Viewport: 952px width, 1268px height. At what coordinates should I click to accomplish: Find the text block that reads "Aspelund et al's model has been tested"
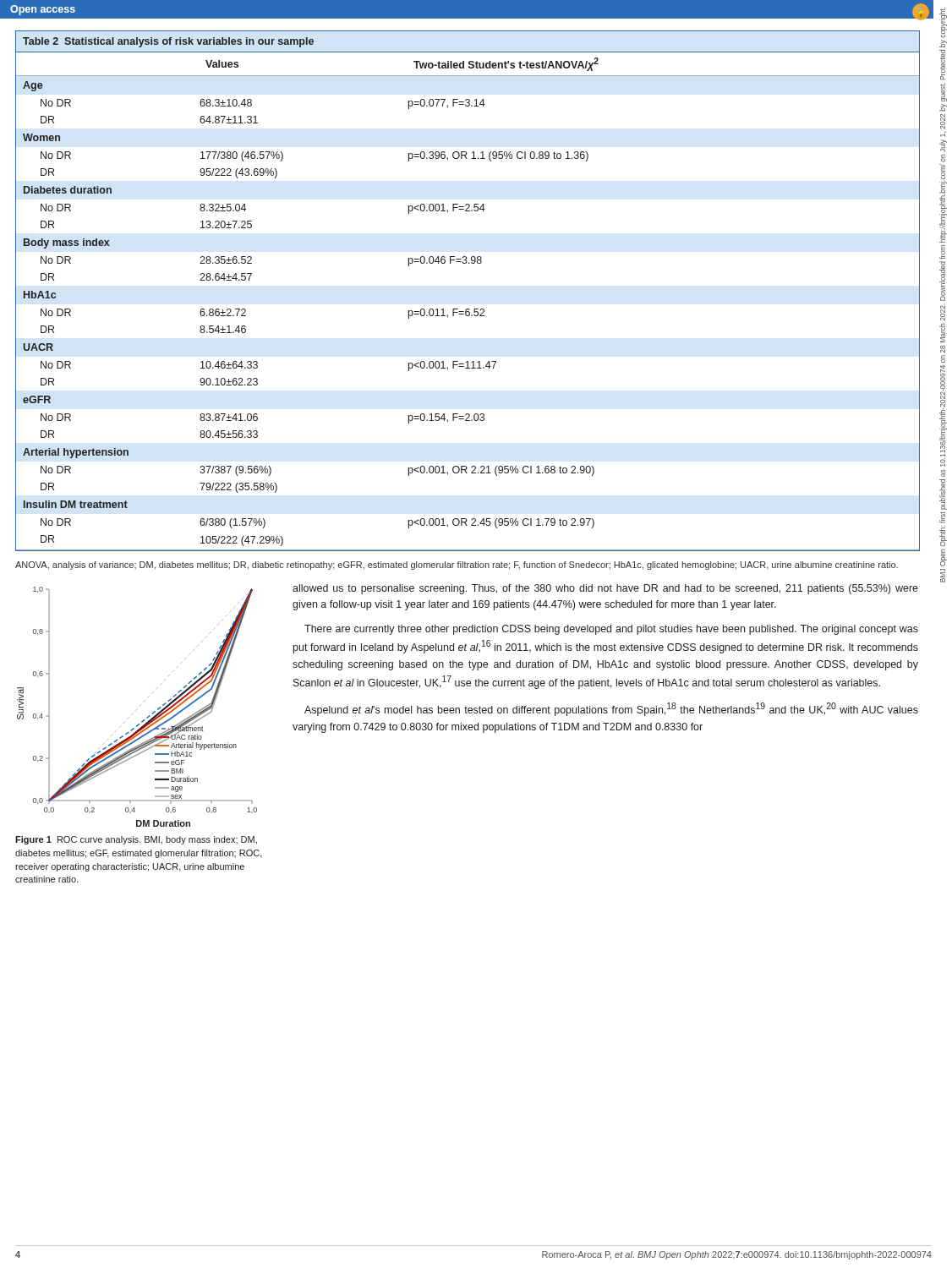coord(605,717)
